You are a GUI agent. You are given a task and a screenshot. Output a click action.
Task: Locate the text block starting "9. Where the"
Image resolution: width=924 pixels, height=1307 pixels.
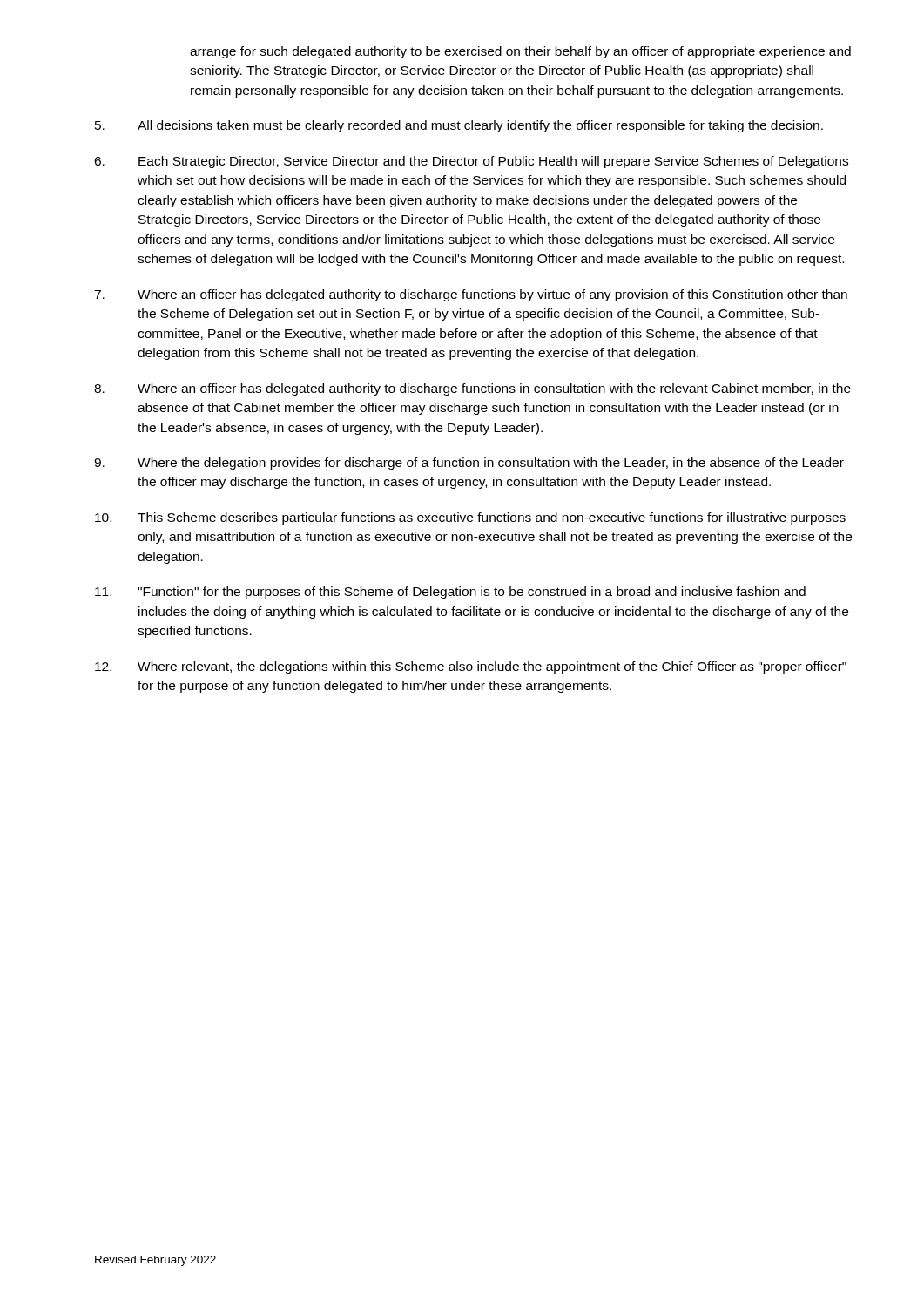[x=474, y=473]
